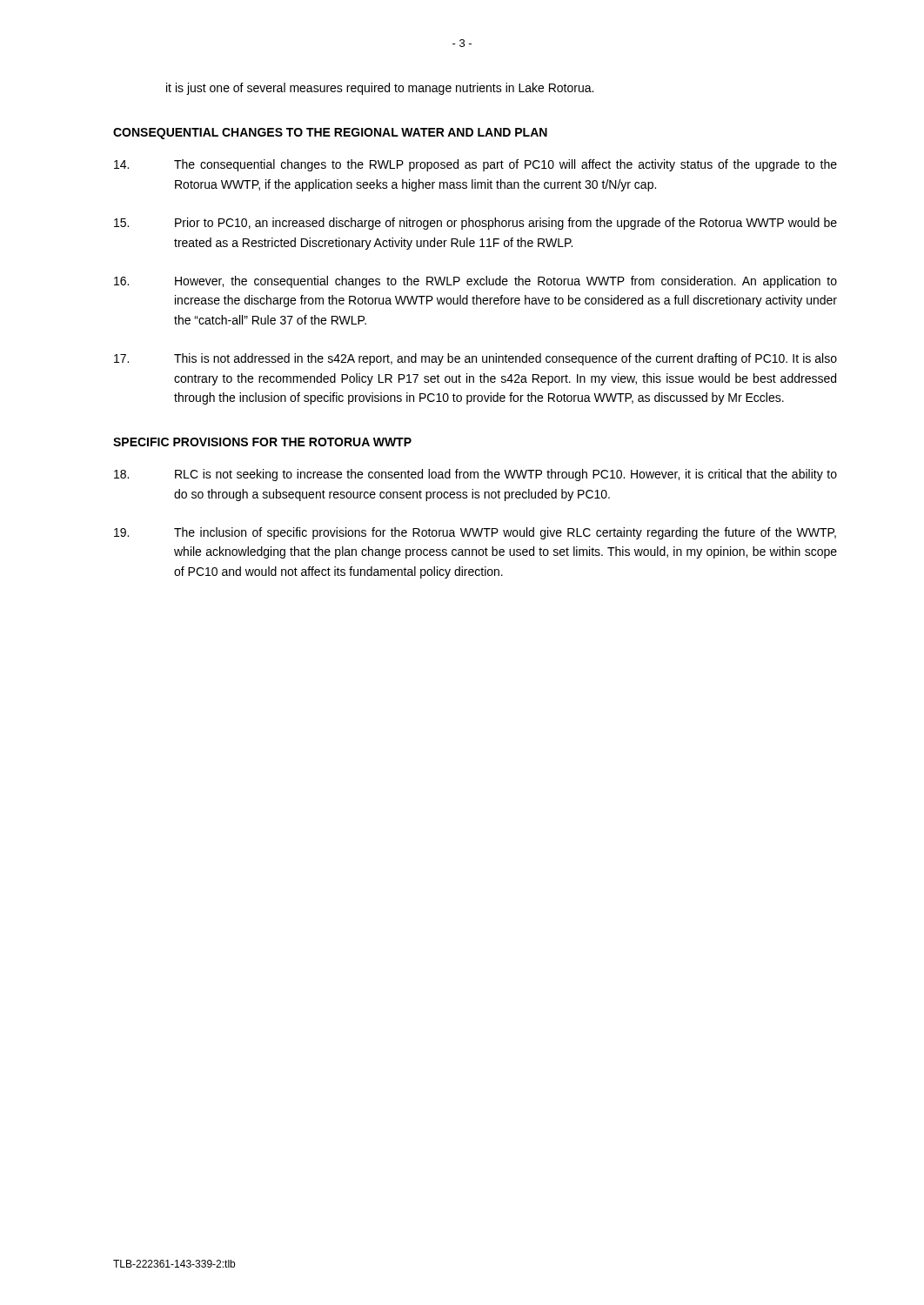Locate the region starting "SPECIFIC PROVISIONS FOR"
924x1305 pixels.
[262, 442]
